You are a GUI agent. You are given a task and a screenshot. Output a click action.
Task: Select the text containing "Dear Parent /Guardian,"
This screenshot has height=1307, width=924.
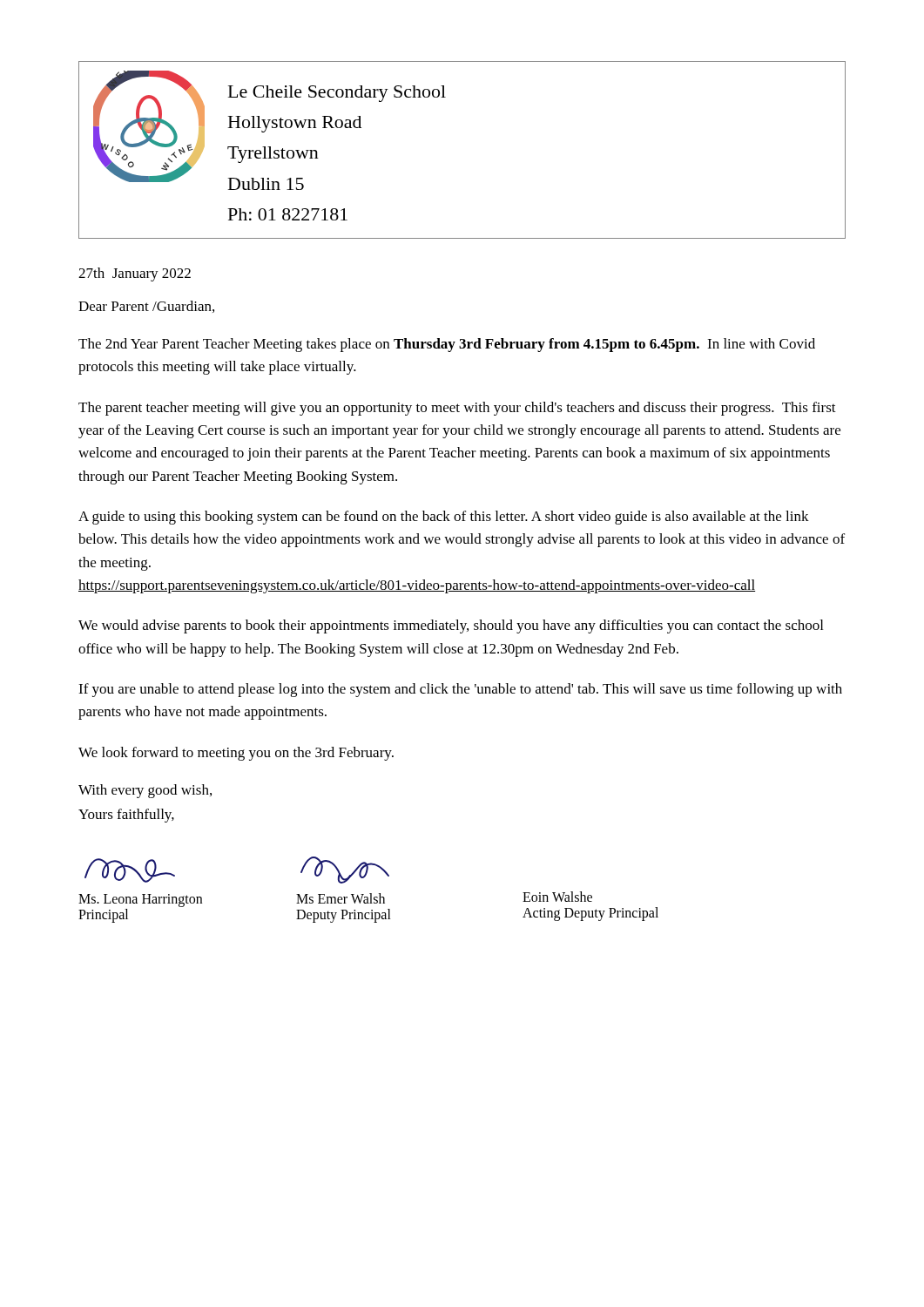tap(147, 306)
